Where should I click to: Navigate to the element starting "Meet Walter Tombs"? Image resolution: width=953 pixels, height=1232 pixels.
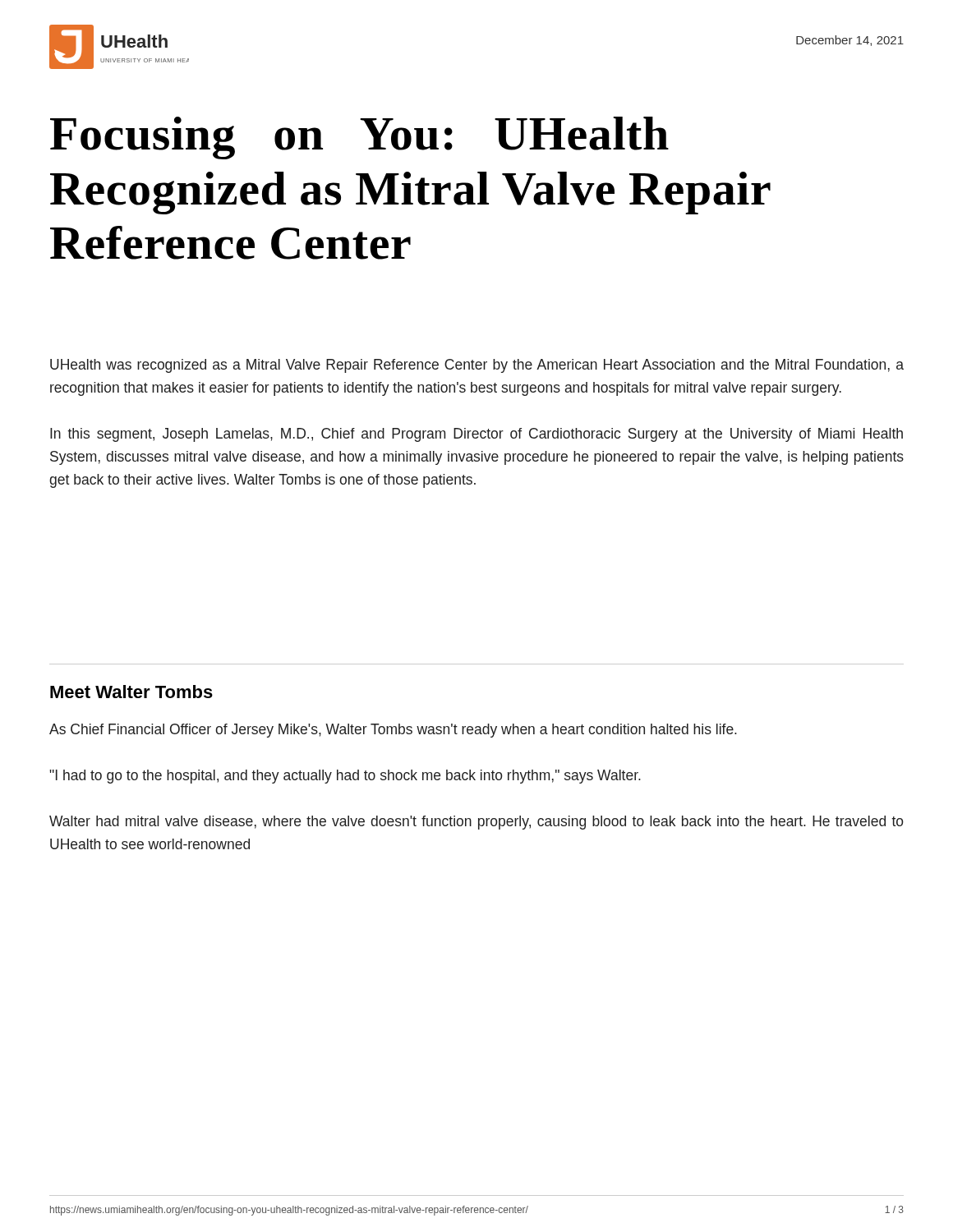pyautogui.click(x=131, y=692)
